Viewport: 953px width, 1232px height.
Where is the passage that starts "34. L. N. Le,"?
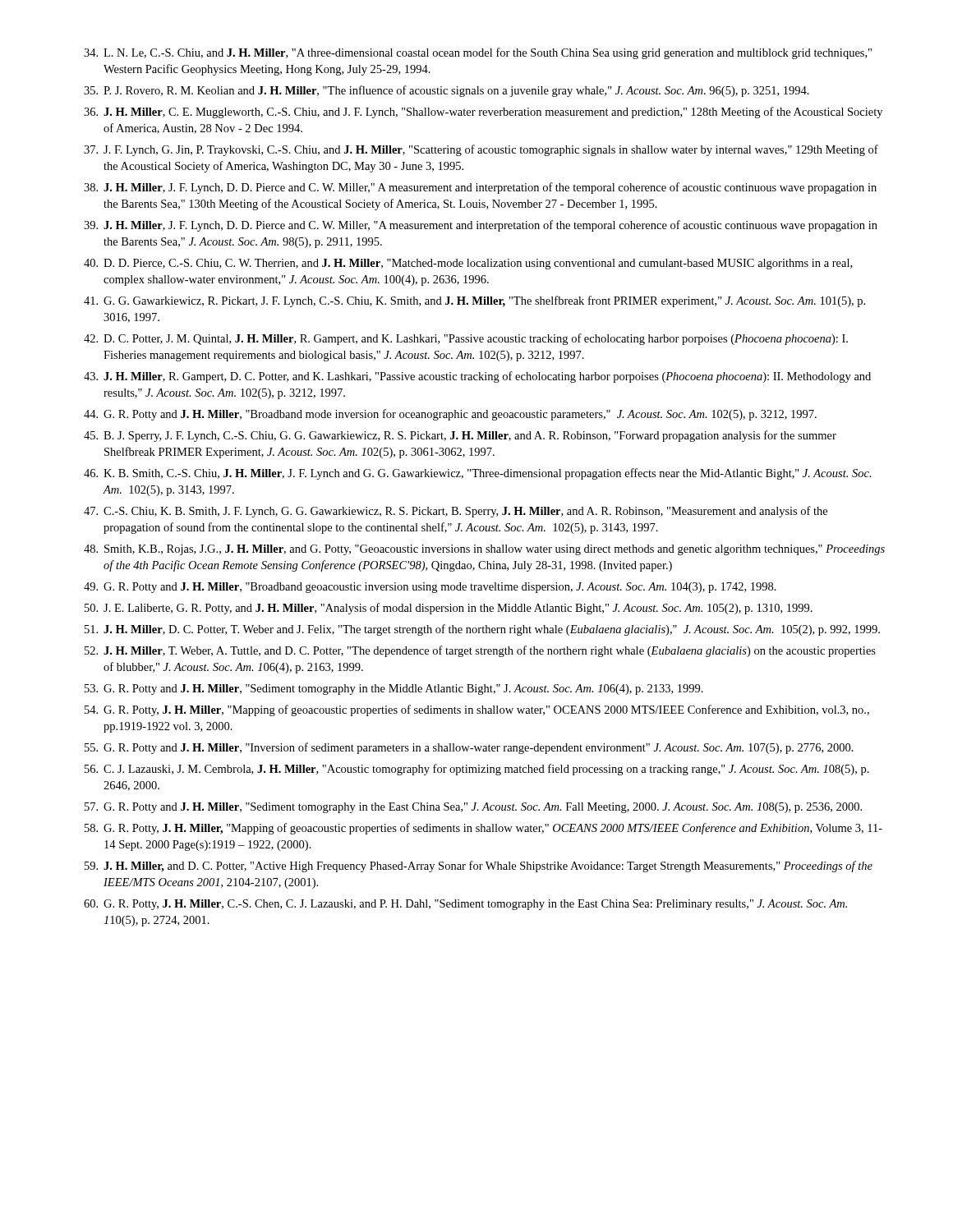pos(476,61)
